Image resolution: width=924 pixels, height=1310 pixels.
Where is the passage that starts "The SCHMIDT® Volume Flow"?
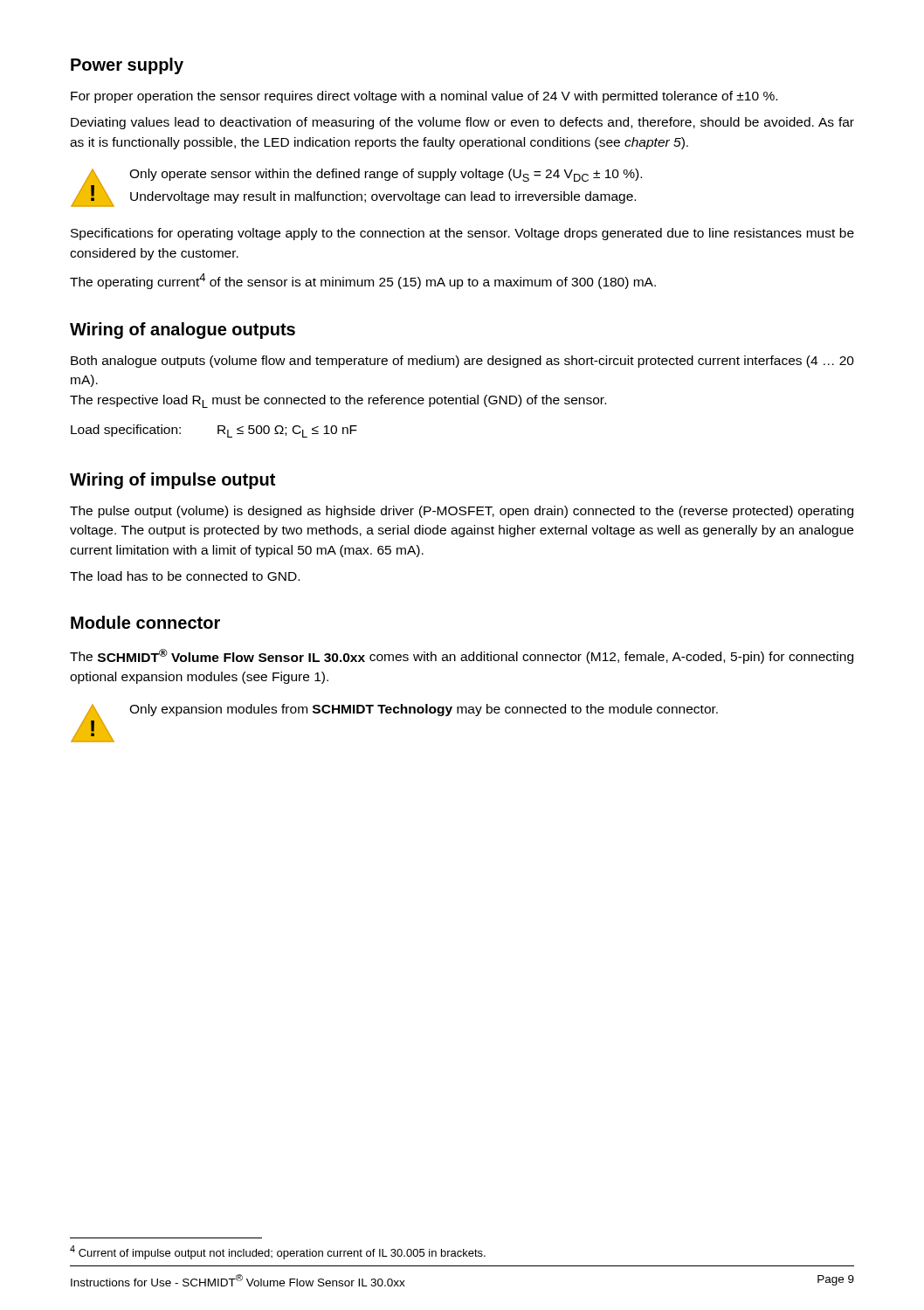462,665
